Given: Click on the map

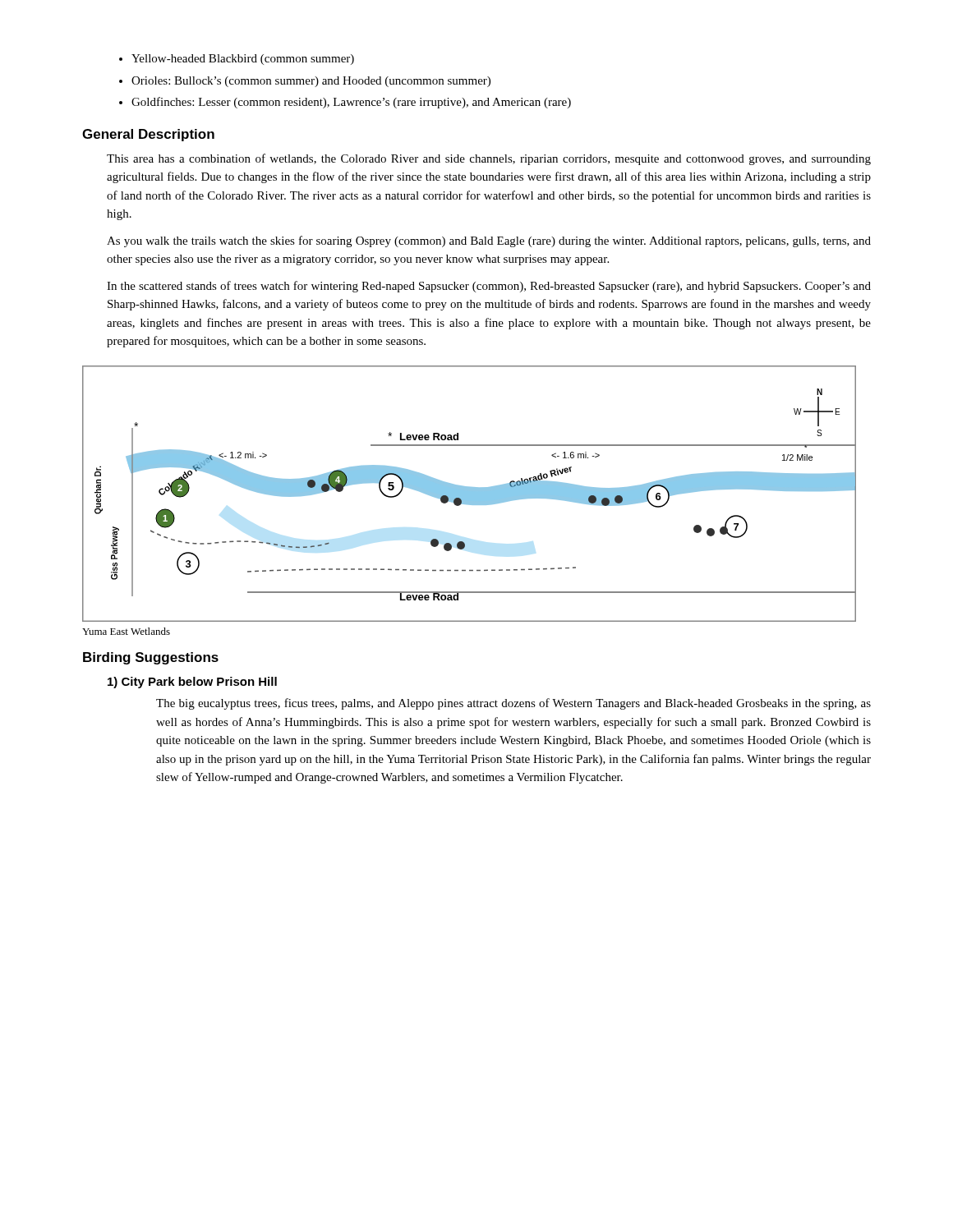Looking at the screenshot, I should click(469, 493).
